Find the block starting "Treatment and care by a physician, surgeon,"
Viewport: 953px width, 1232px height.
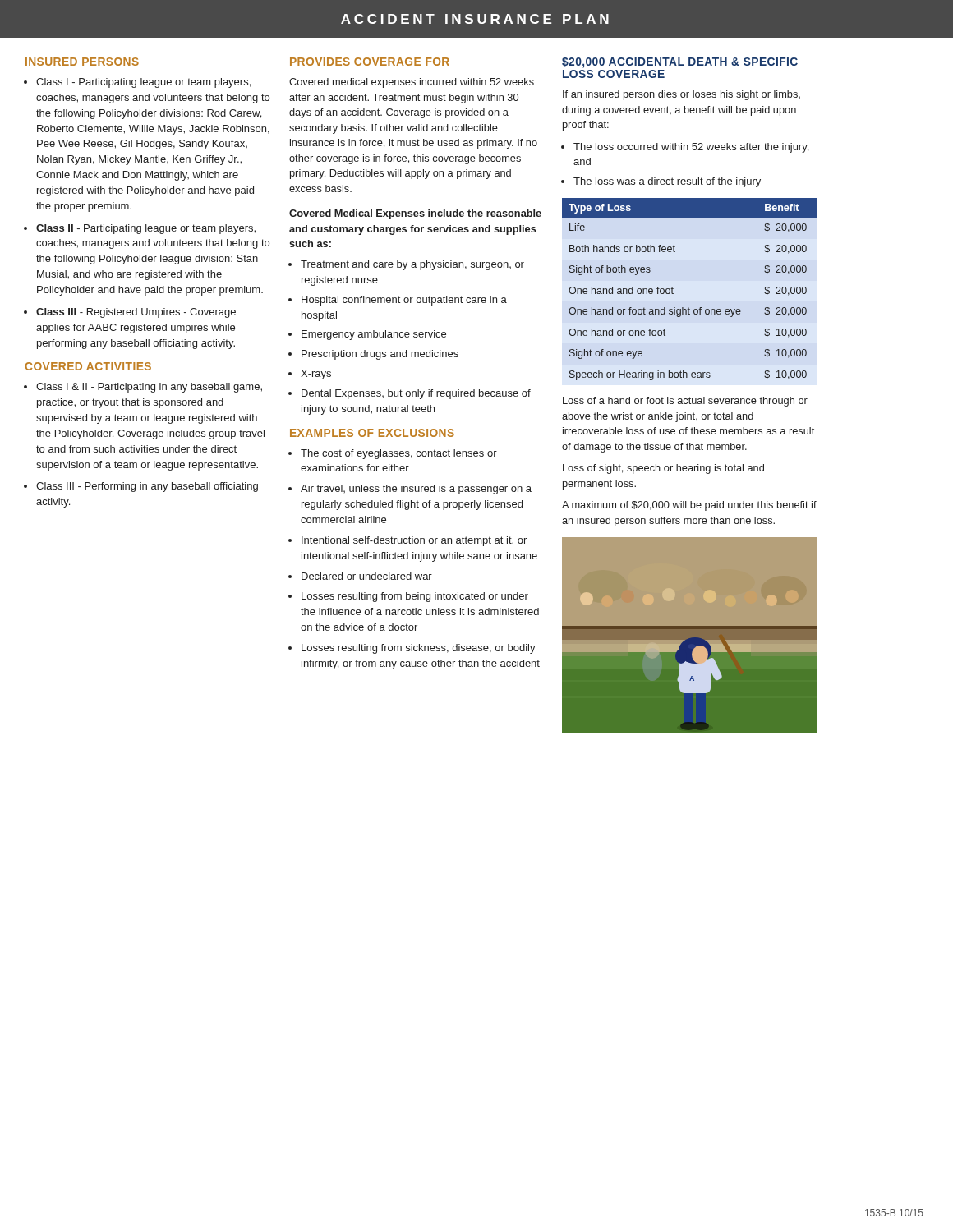point(417,337)
